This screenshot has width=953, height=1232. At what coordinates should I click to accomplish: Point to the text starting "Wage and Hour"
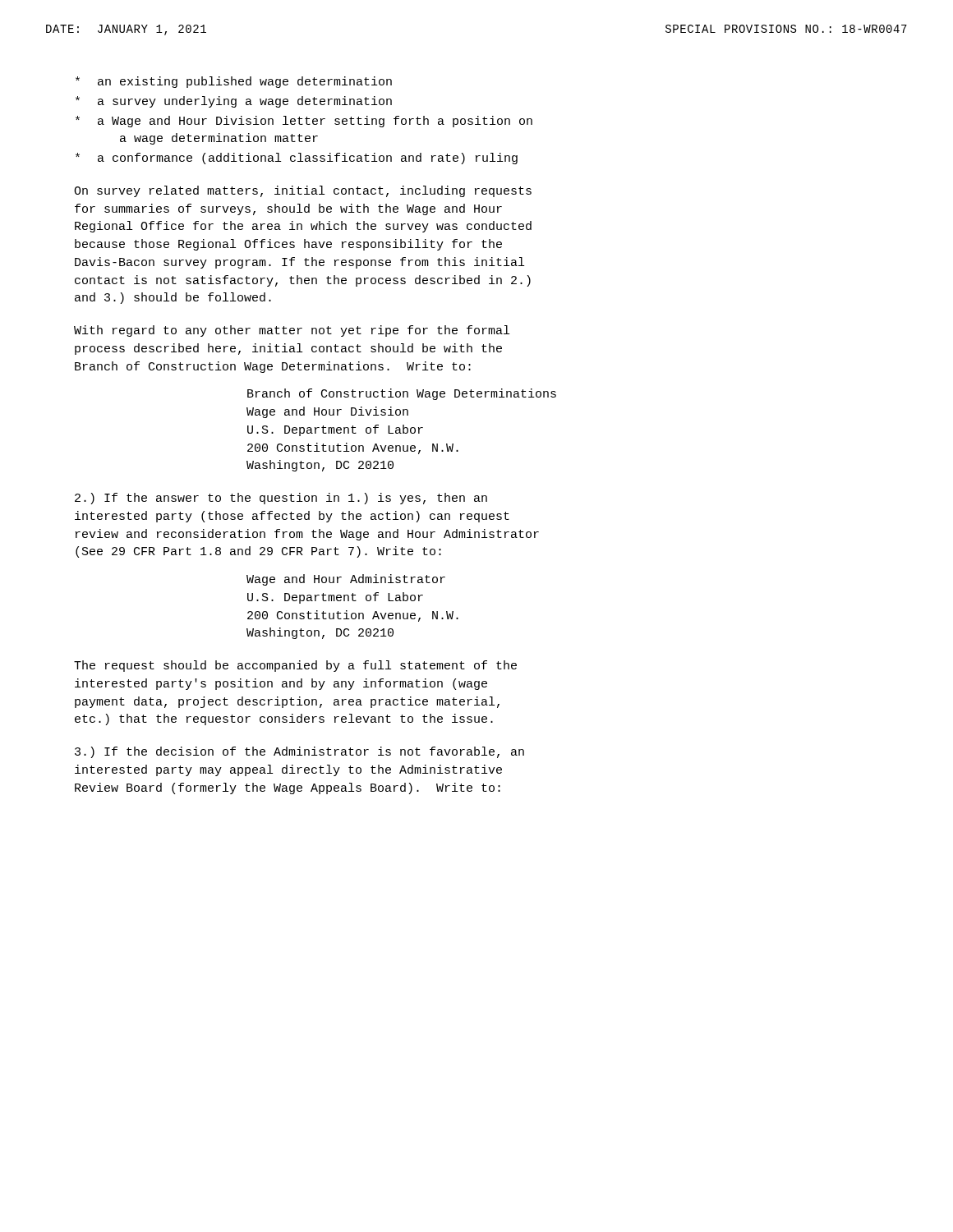tap(354, 607)
